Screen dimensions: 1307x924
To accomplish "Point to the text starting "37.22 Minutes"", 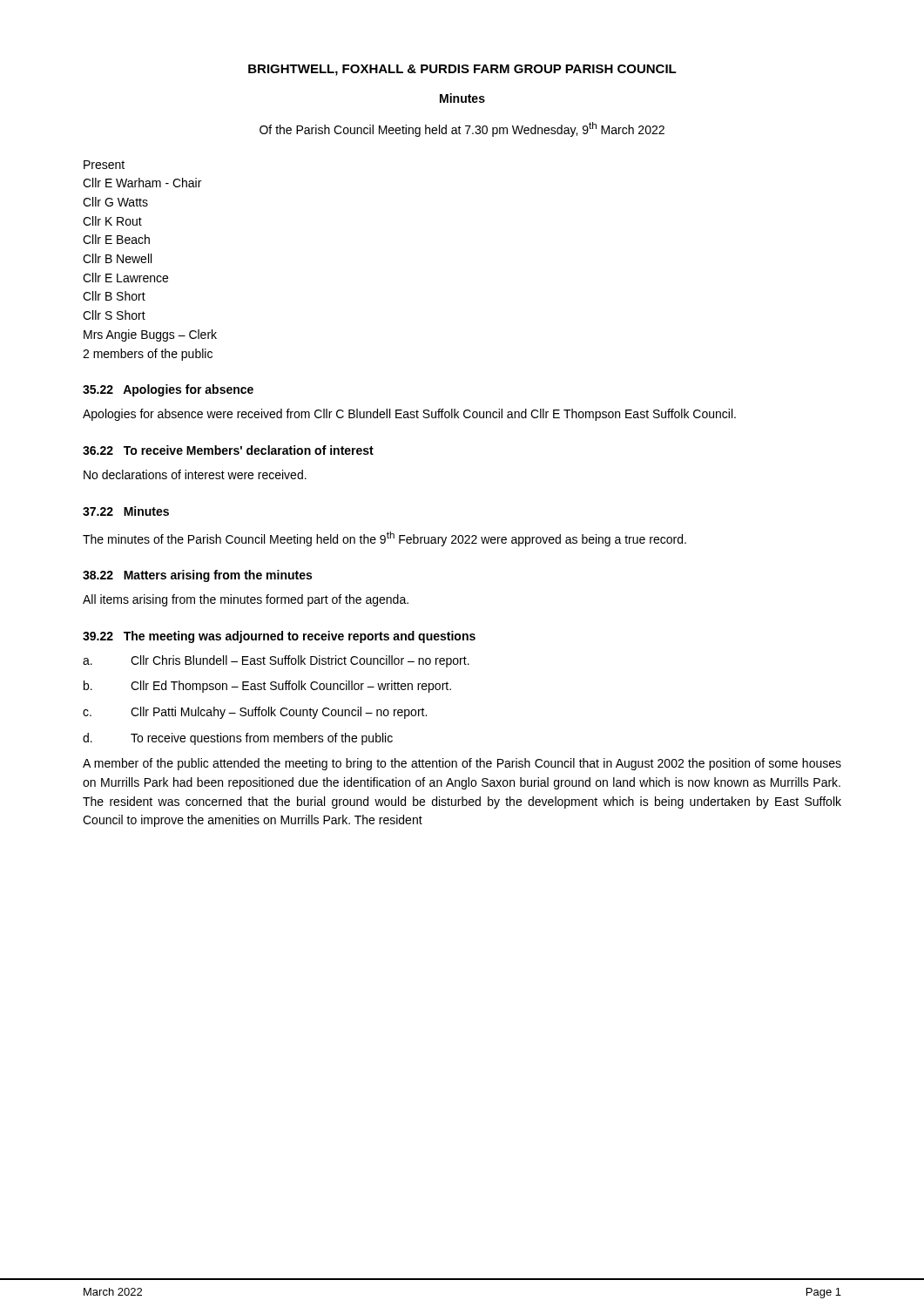I will coord(126,511).
